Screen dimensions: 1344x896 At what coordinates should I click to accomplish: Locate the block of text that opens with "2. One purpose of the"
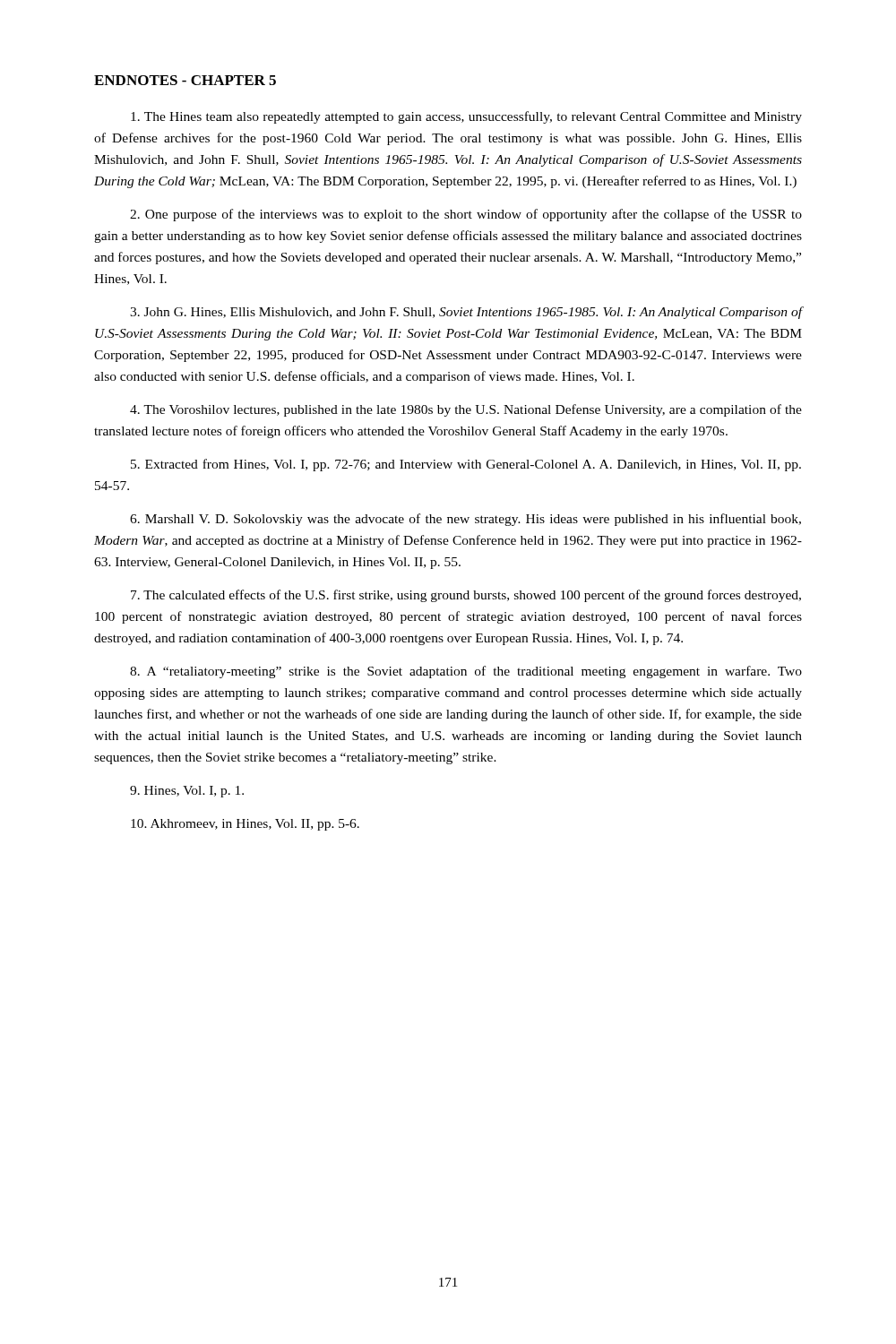[x=448, y=246]
